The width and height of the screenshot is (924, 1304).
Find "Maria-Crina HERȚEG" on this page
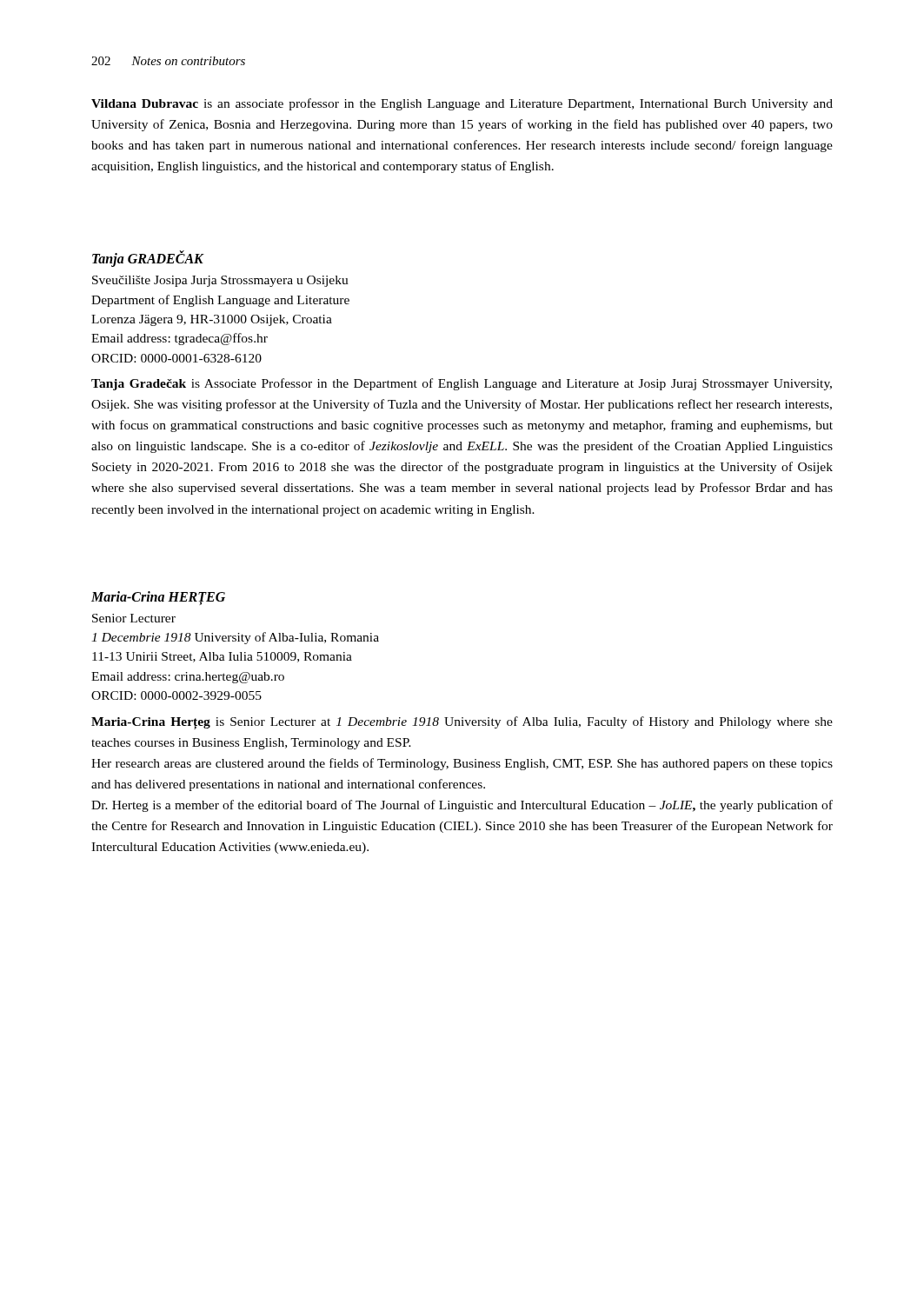pyautogui.click(x=158, y=596)
